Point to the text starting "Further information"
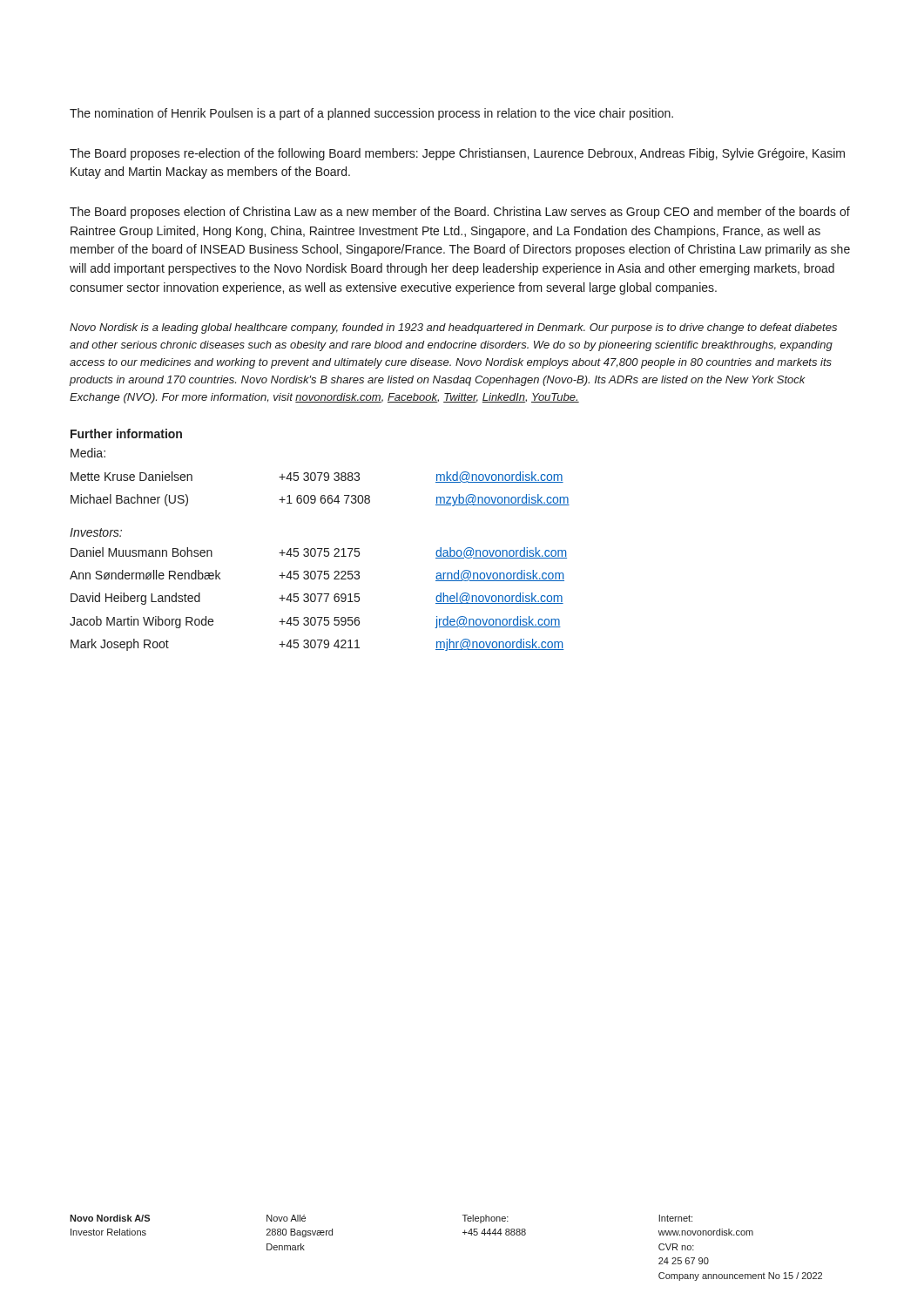Viewport: 924px width, 1307px height. click(126, 434)
